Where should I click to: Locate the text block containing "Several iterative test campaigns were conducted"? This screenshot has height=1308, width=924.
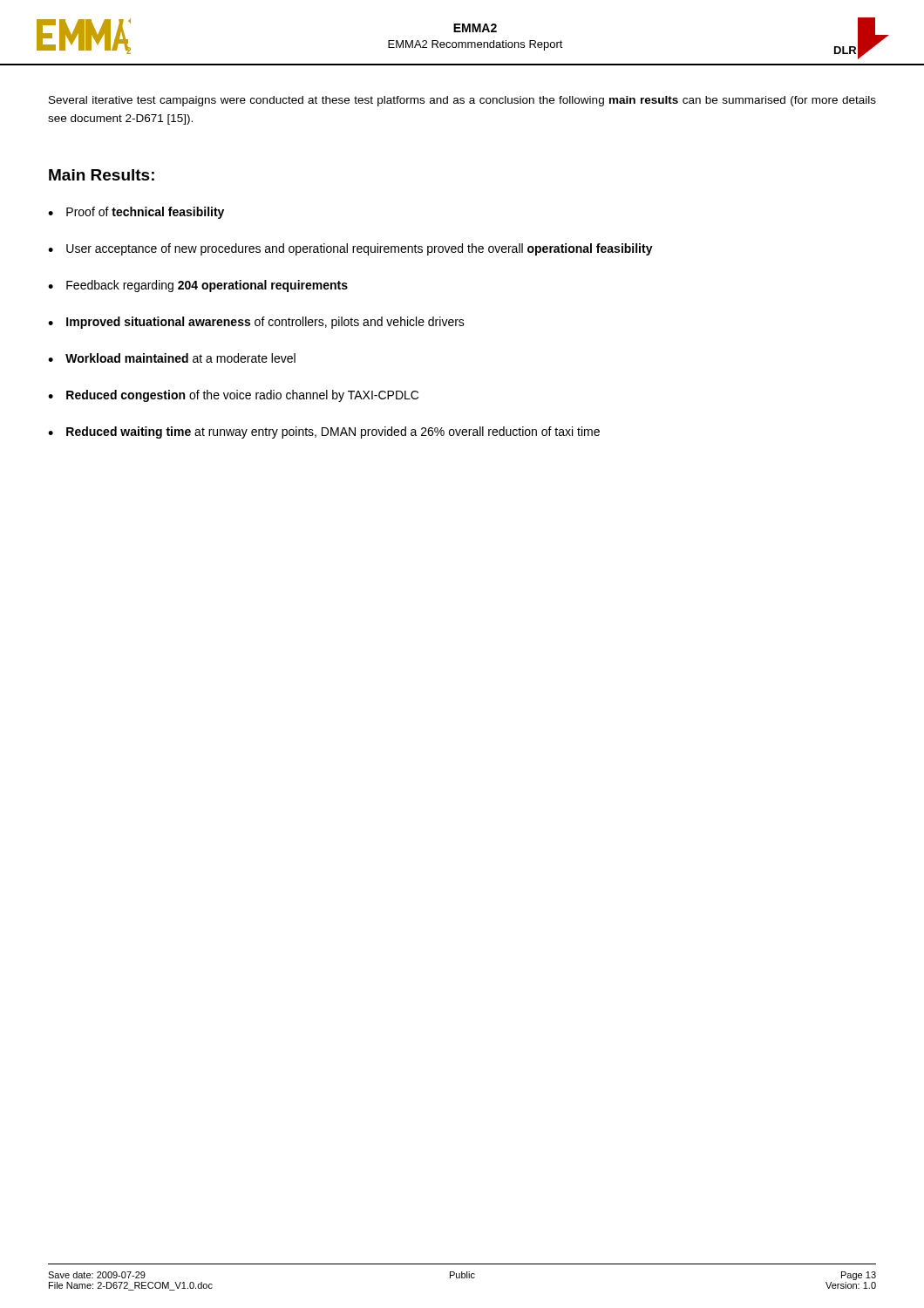pos(462,109)
